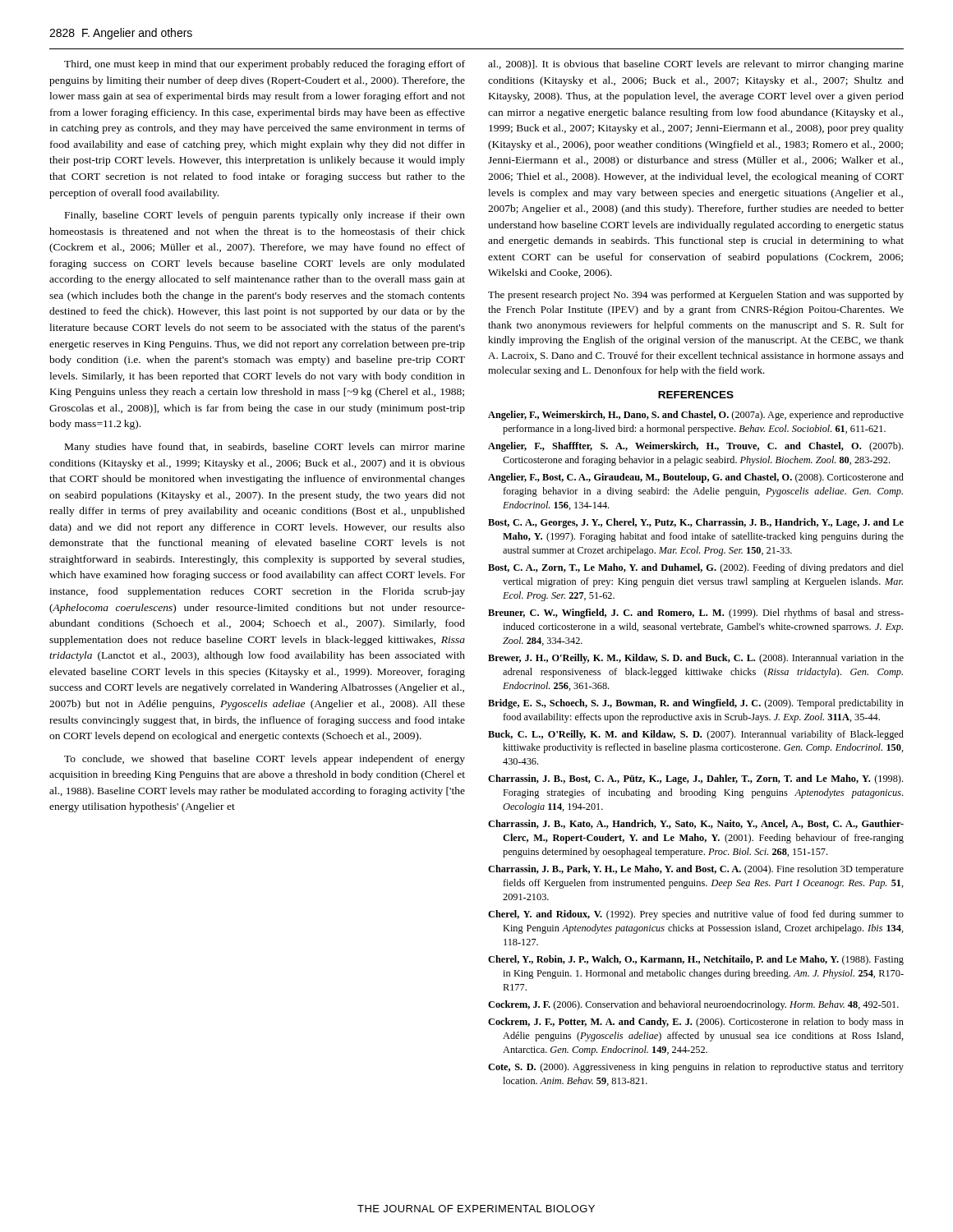Select the list item containing "Buck, C. L.,"
This screenshot has width=953, height=1232.
click(696, 748)
